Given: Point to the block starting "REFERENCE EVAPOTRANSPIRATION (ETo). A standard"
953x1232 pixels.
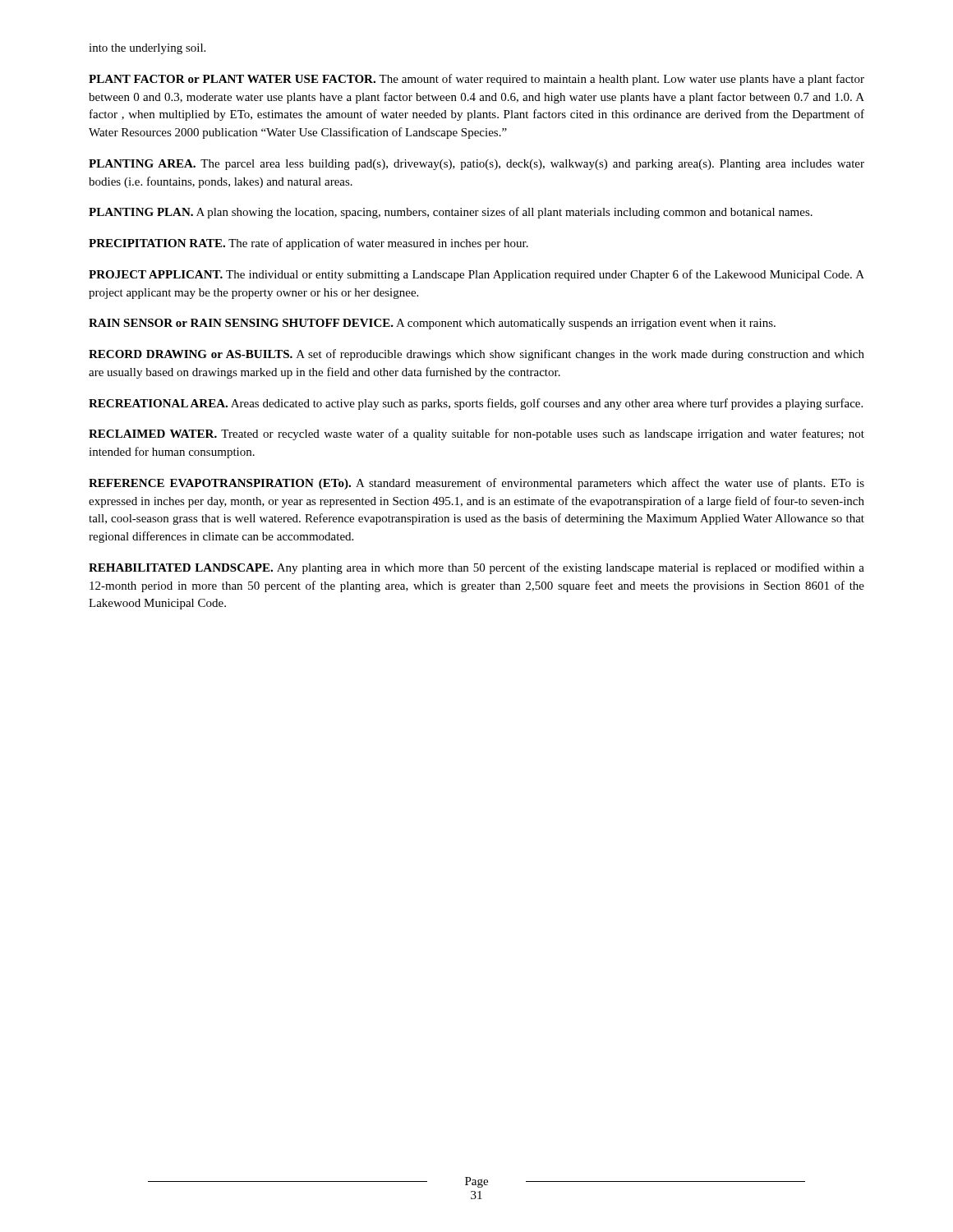Looking at the screenshot, I should pyautogui.click(x=476, y=510).
